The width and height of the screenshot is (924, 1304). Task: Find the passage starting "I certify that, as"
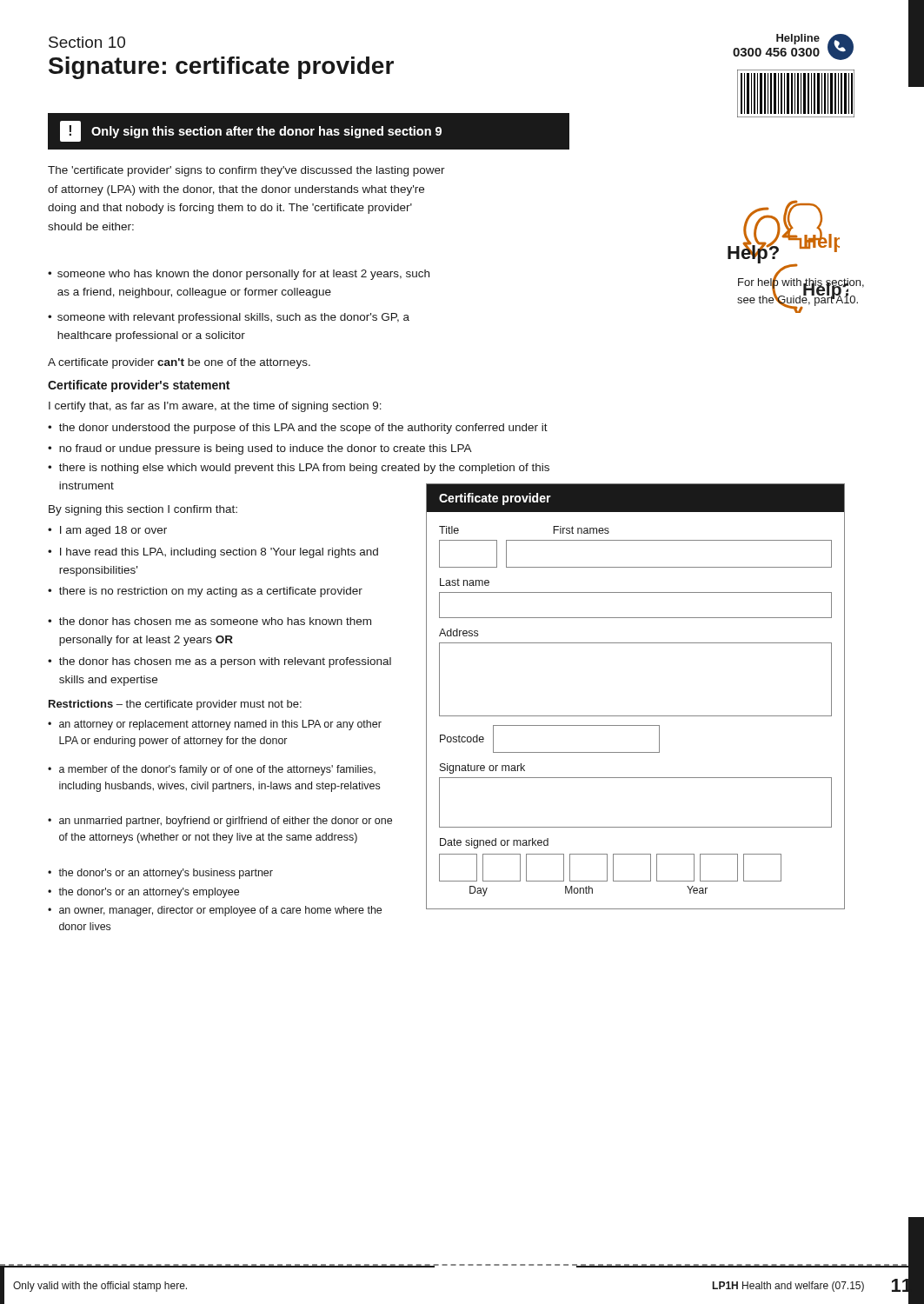pos(215,406)
